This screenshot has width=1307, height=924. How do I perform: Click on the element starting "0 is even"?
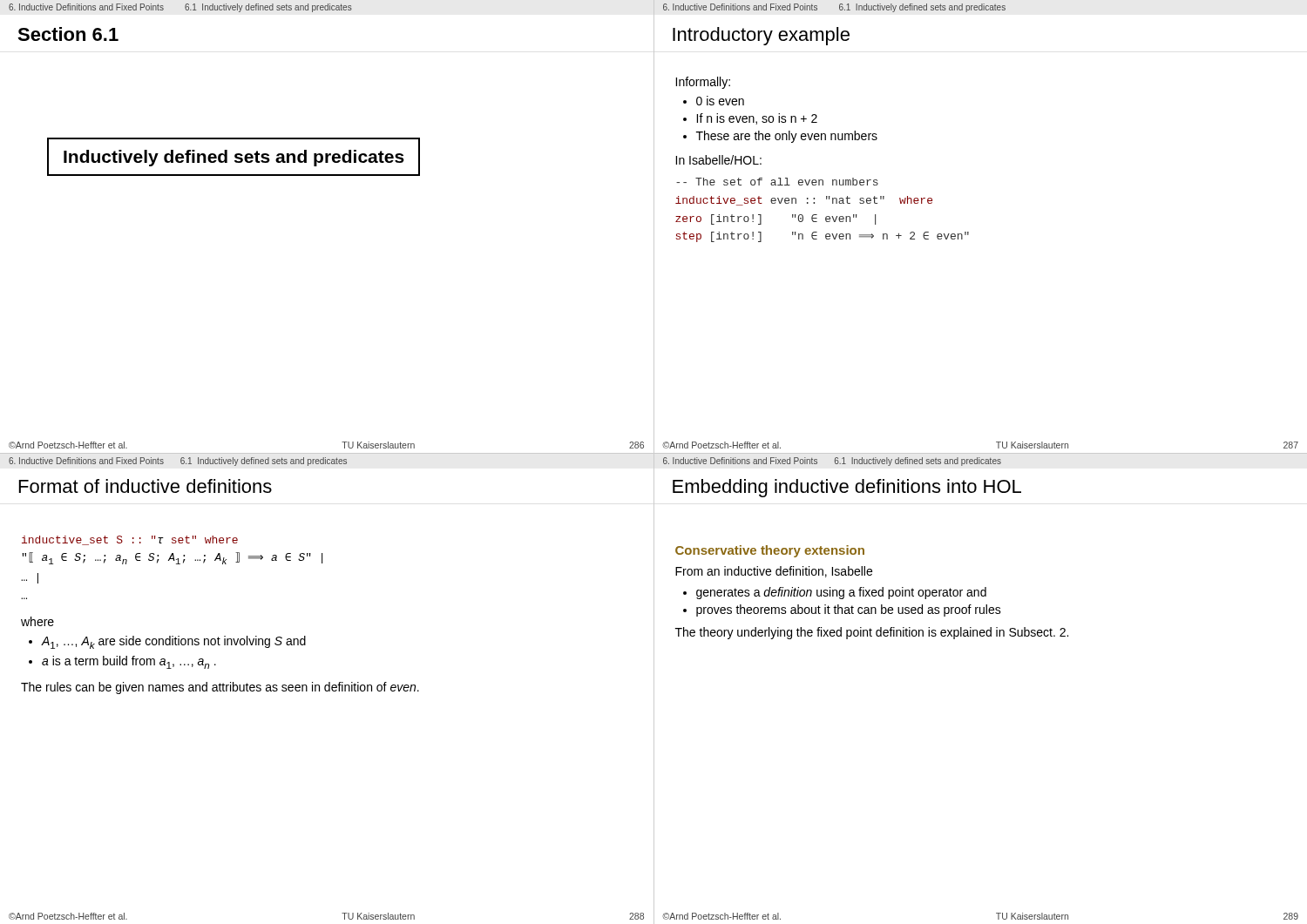point(720,101)
